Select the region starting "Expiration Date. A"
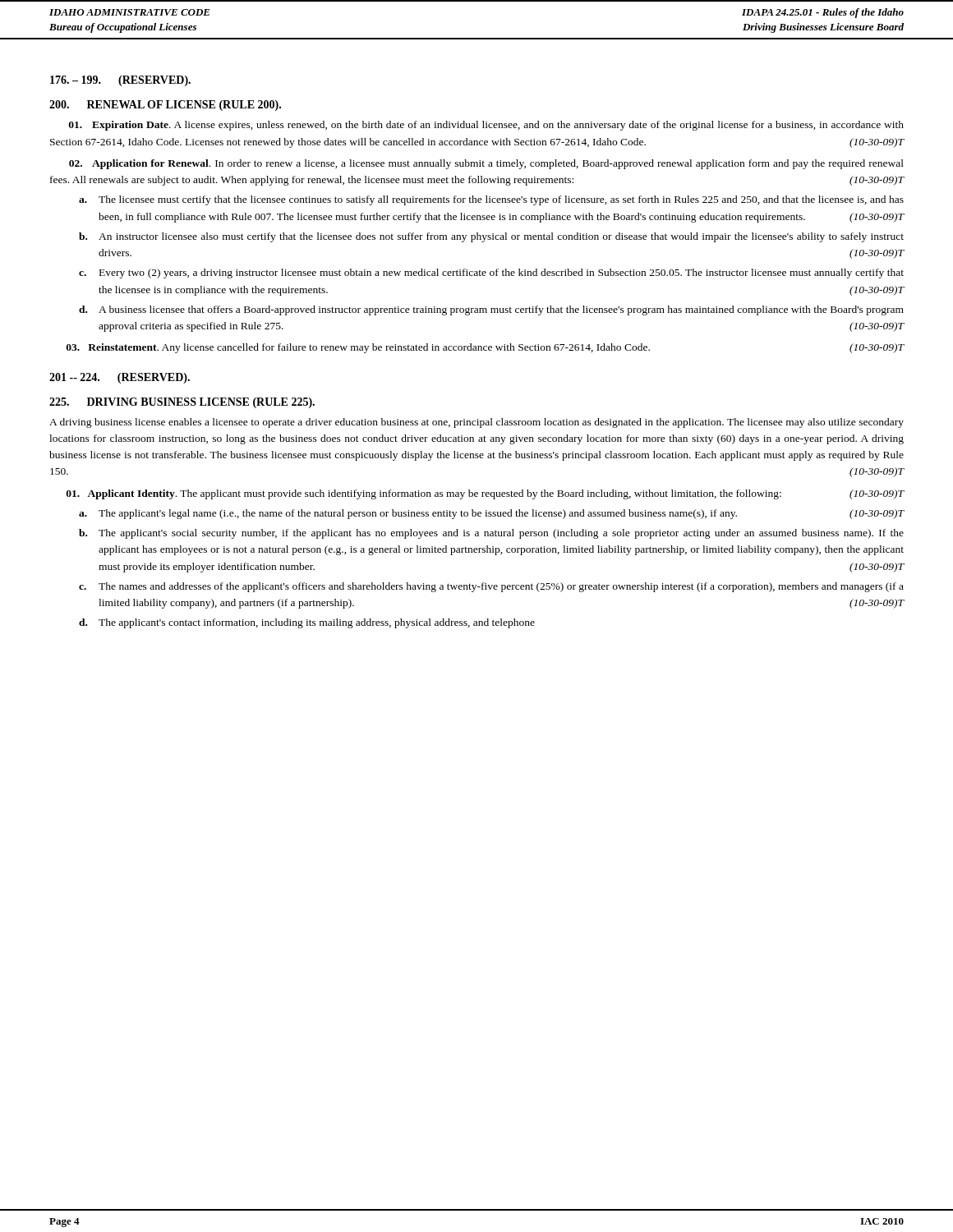Image resolution: width=953 pixels, height=1232 pixels. 476,134
